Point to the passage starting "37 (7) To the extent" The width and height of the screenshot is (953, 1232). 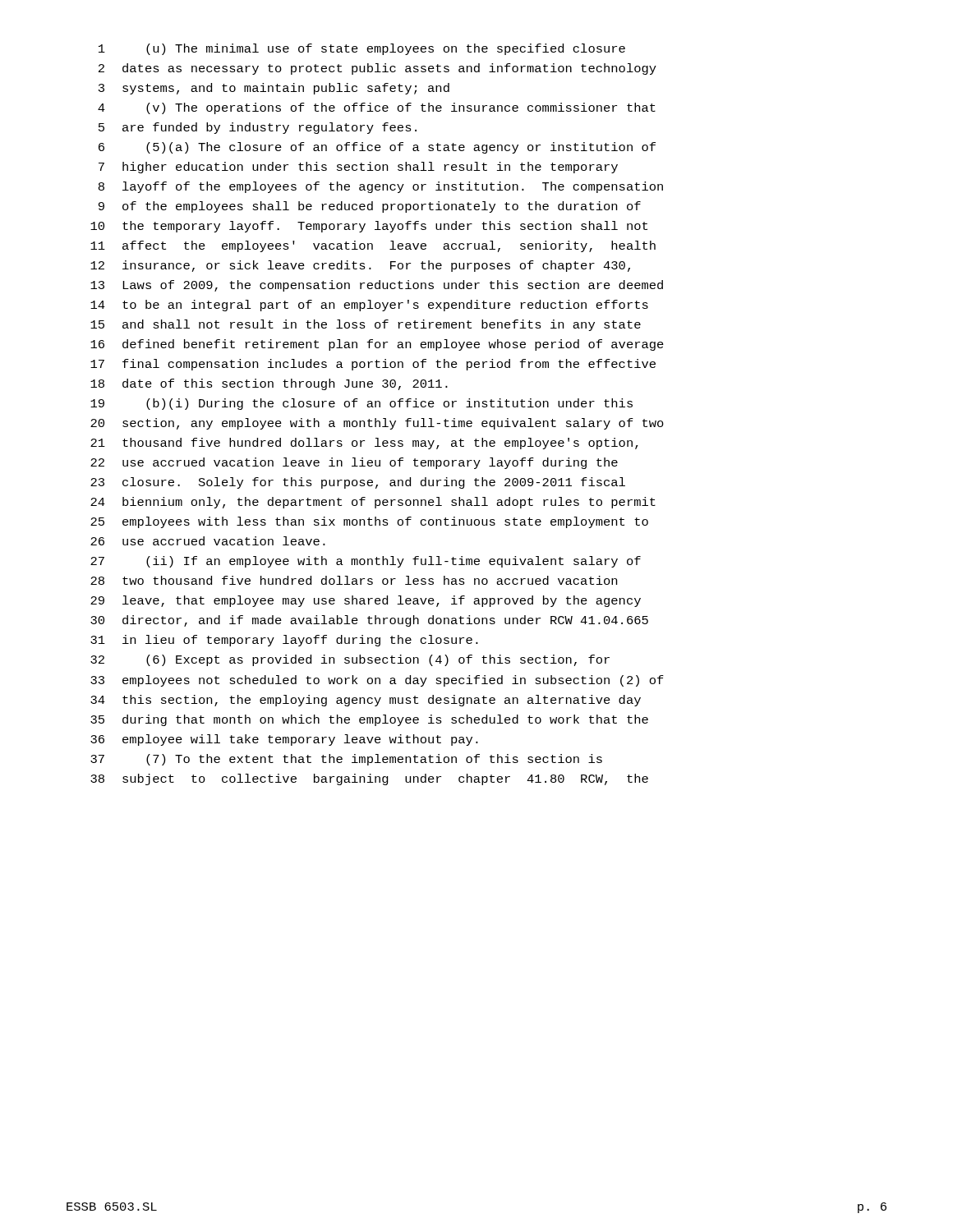coord(476,769)
